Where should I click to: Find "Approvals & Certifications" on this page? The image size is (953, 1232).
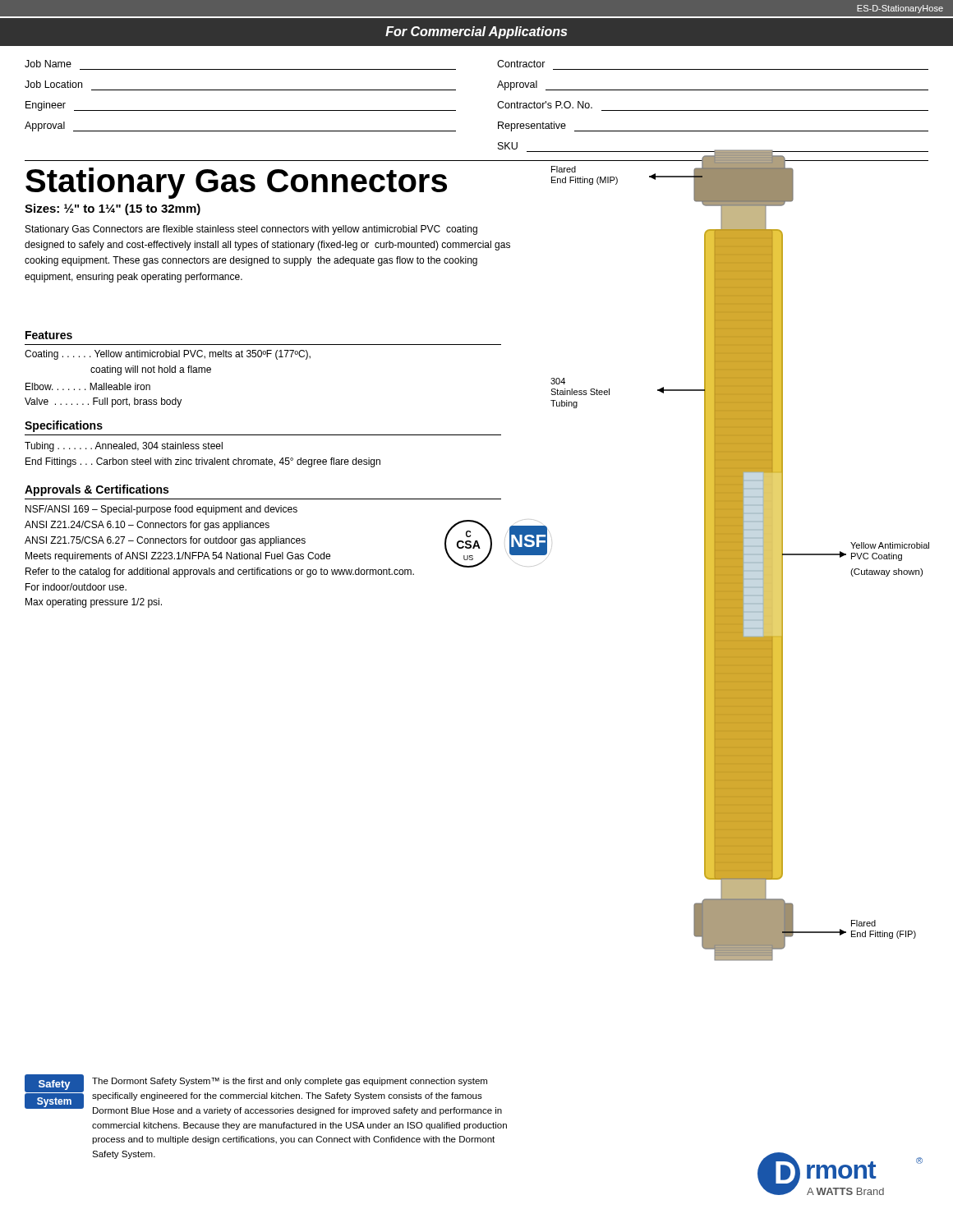(97, 490)
